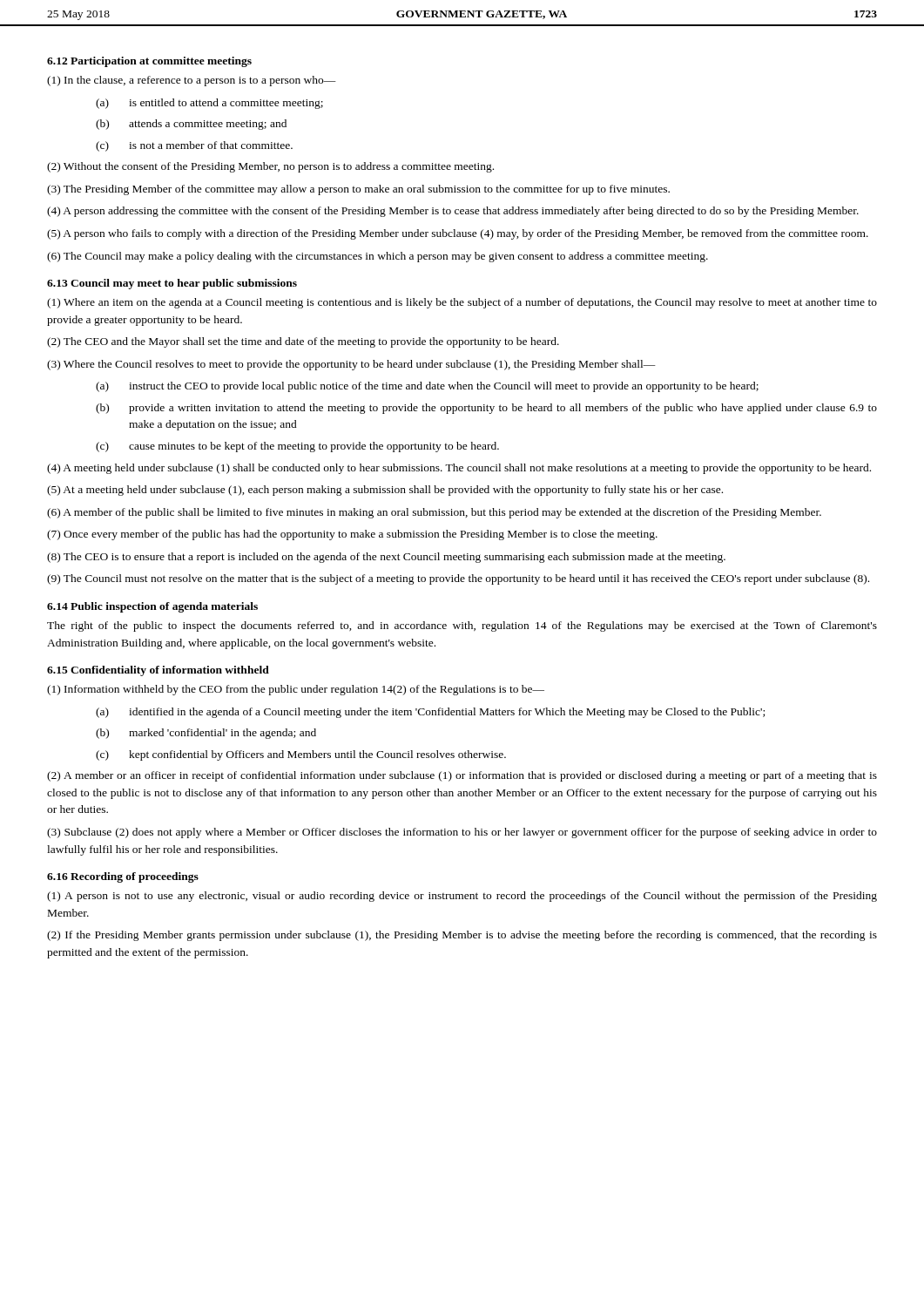Click on the list item with the text "(c) kept confidential by"
Image resolution: width=924 pixels, height=1307 pixels.
pos(474,754)
